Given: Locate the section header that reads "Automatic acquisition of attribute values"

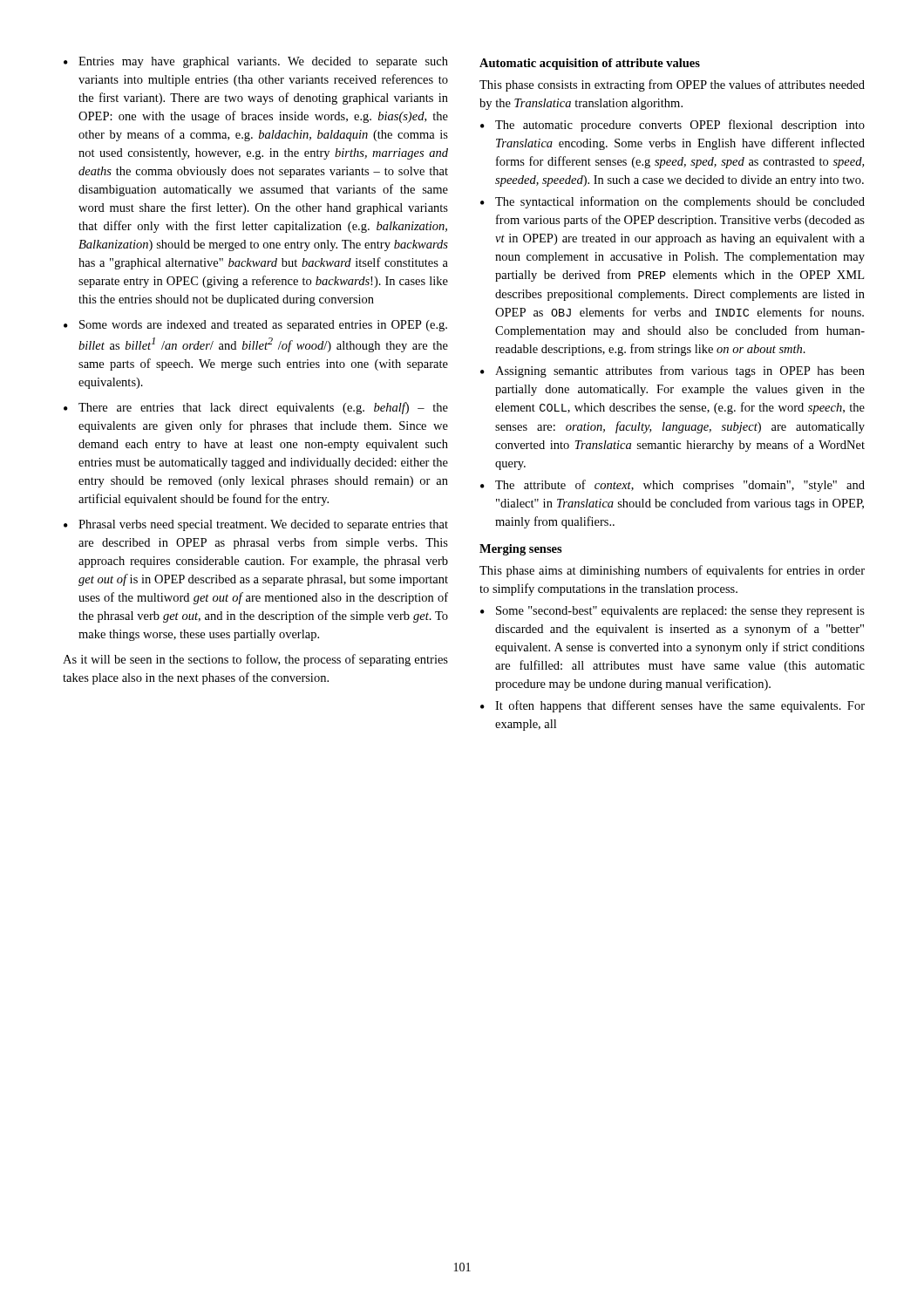Looking at the screenshot, I should pyautogui.click(x=590, y=63).
